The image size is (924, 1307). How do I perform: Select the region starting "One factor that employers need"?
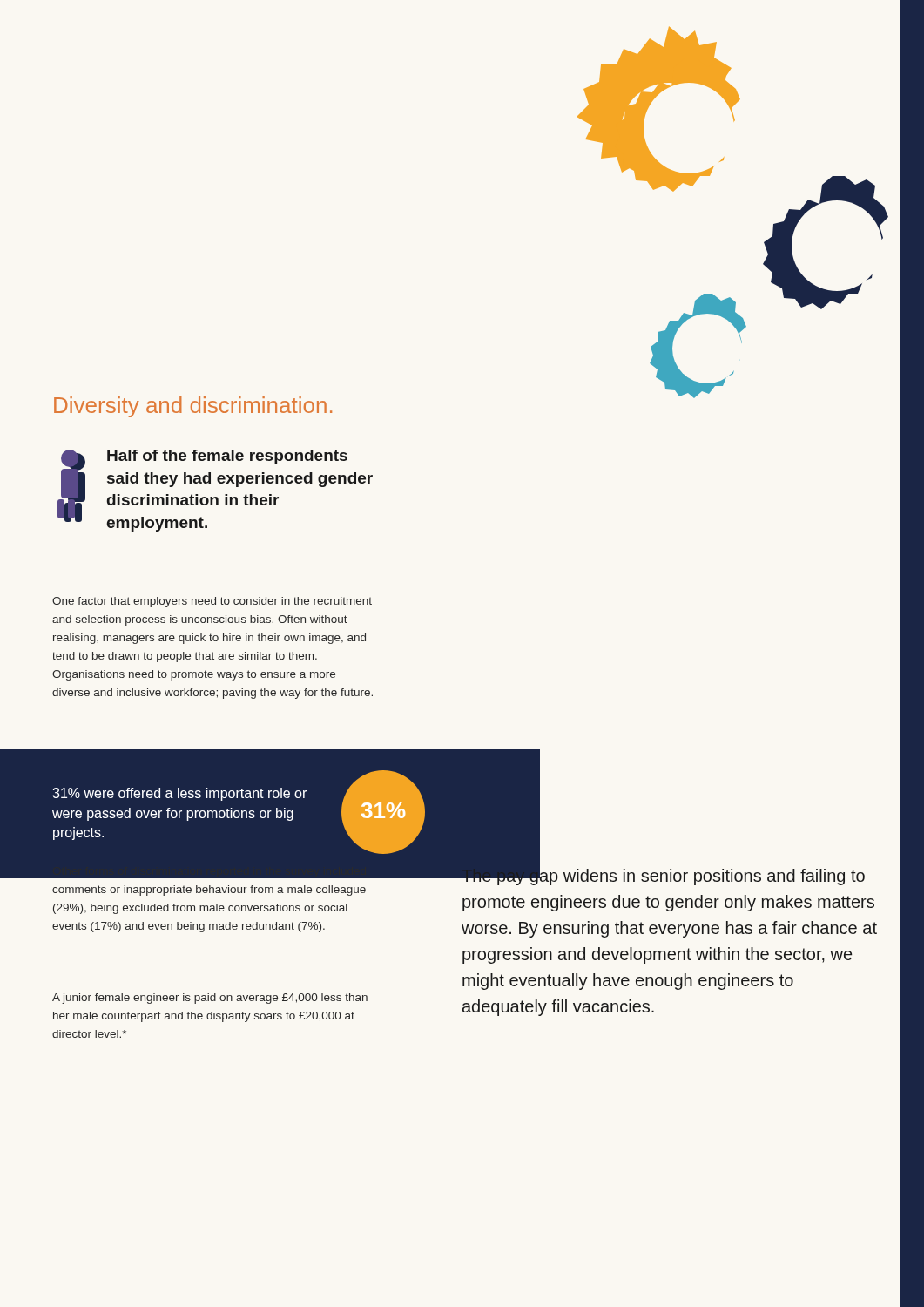coord(213,646)
